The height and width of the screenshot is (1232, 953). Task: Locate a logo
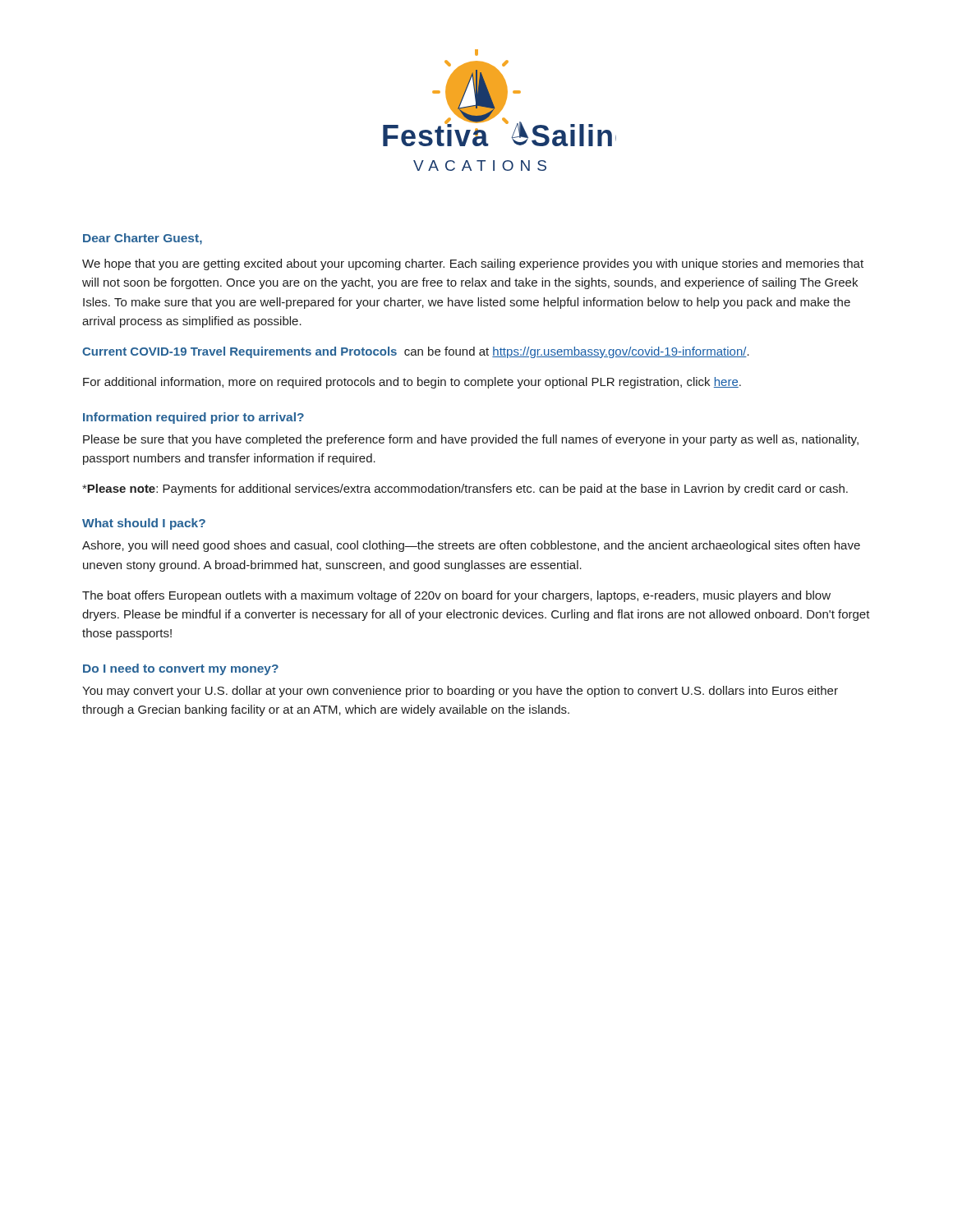point(476,120)
